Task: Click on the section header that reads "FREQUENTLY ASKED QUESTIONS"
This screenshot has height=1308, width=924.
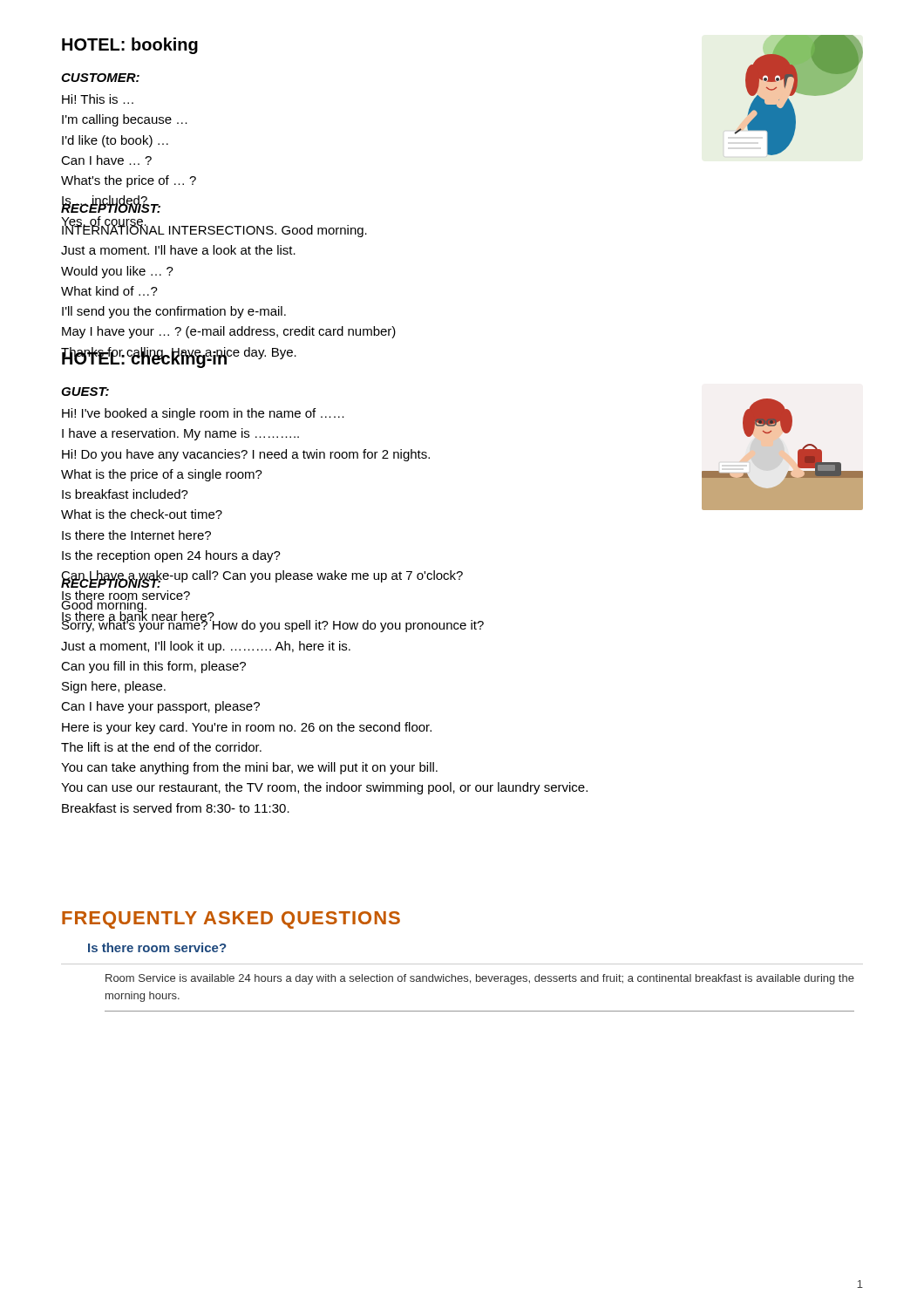Action: point(231,918)
